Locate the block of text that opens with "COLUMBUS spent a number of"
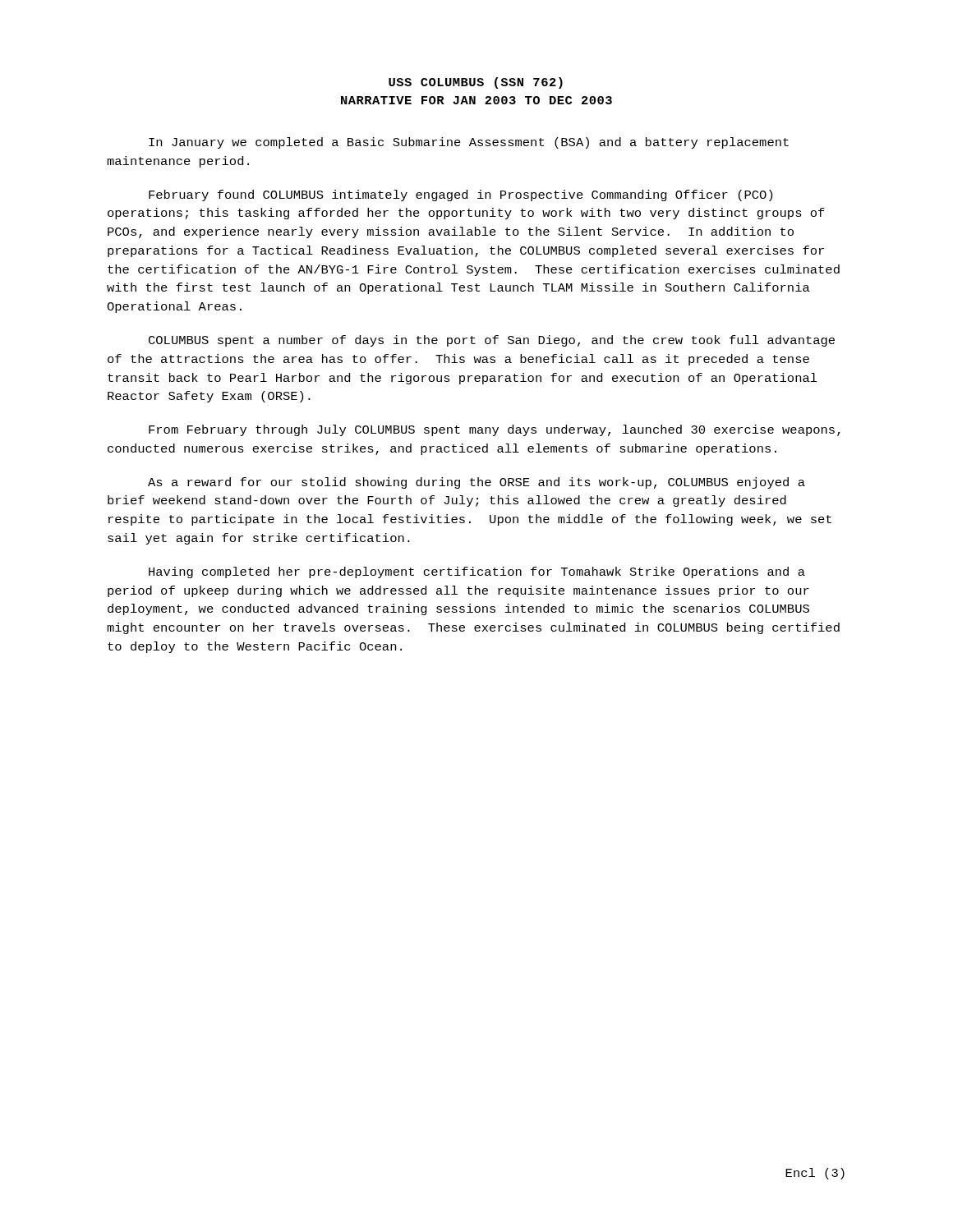This screenshot has width=953, height=1232. (471, 369)
